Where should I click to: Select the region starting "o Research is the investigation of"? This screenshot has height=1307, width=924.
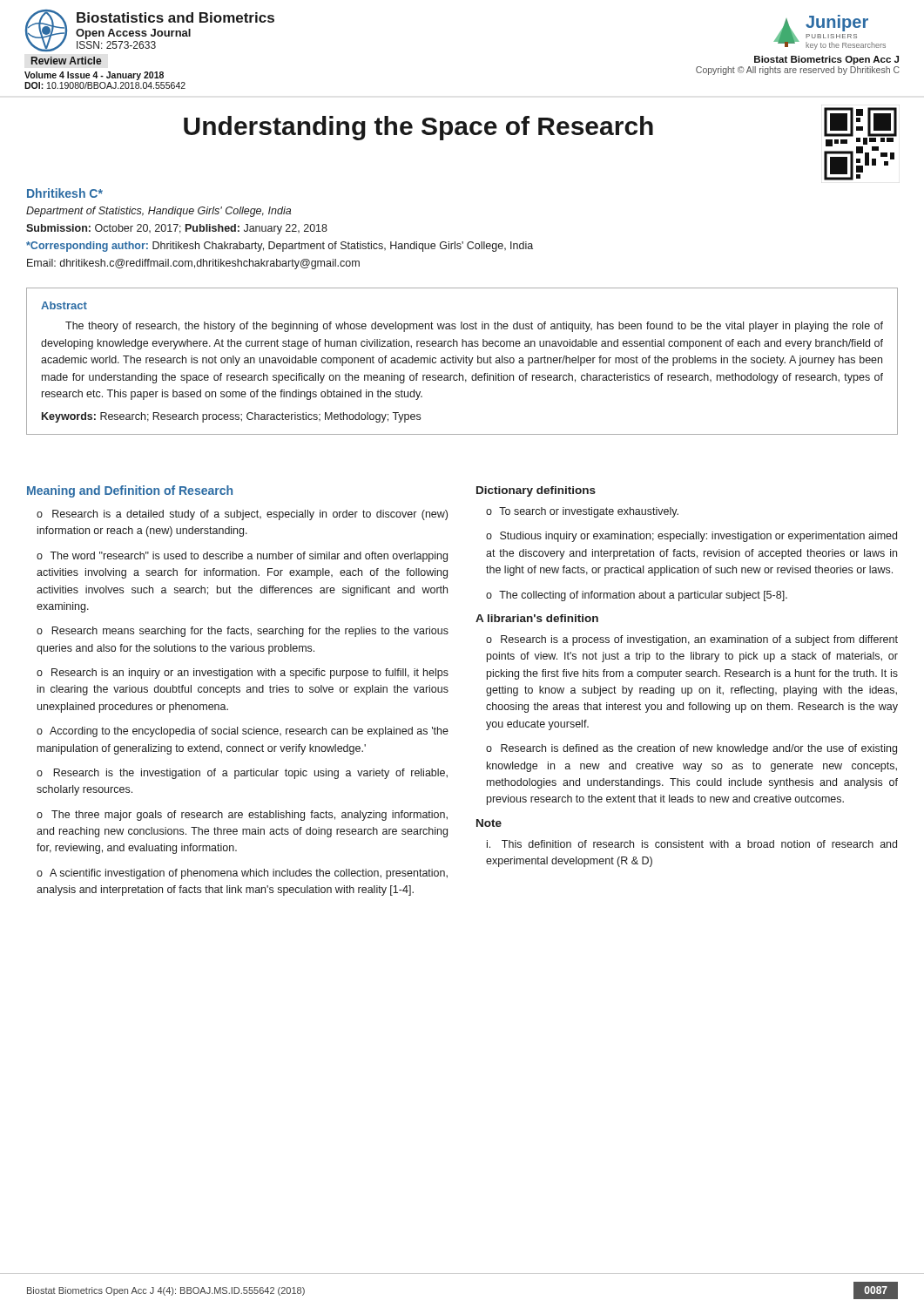[x=243, y=781]
